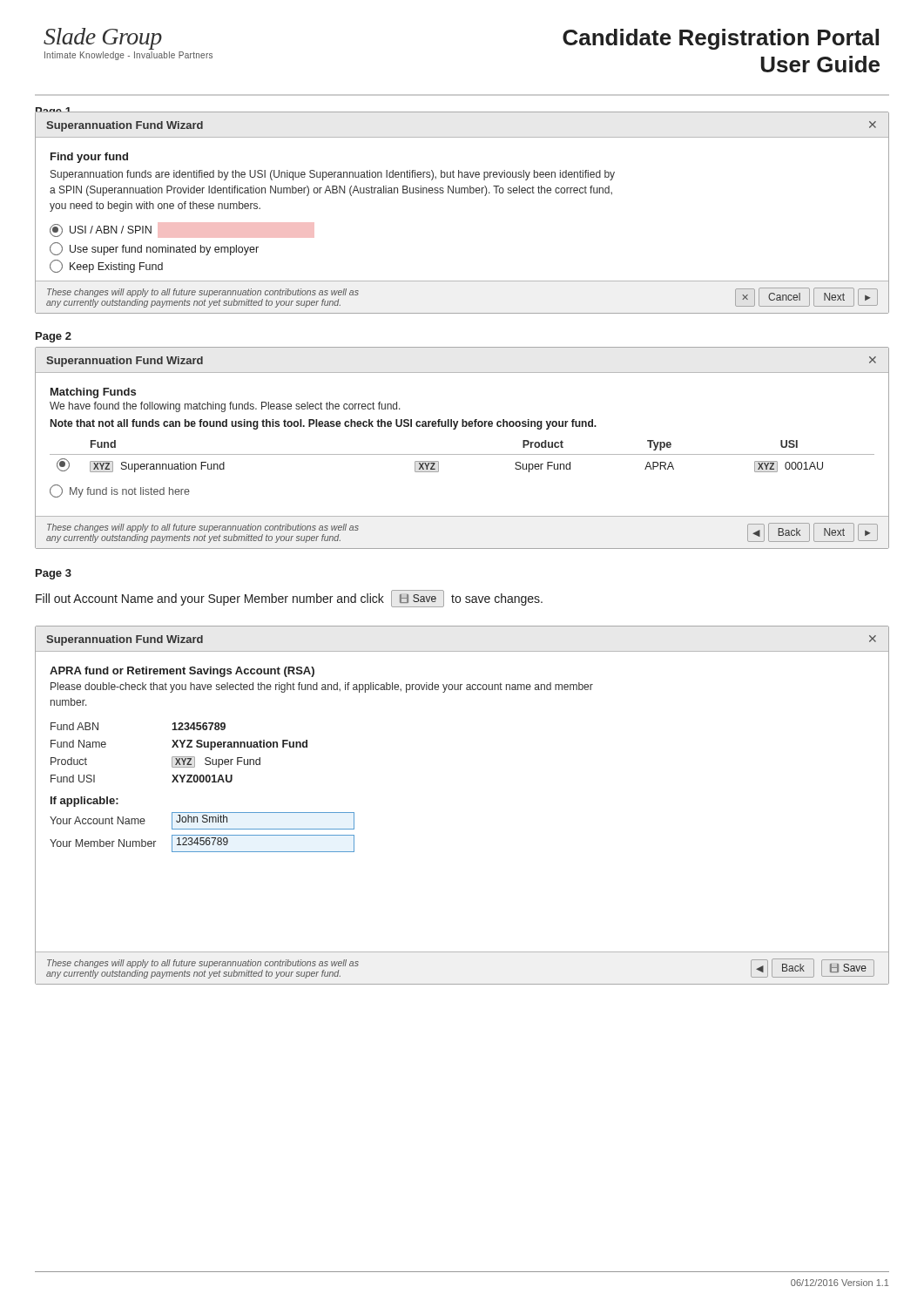Select the title containing "Candidate Registration PortalUser Guide"
Image resolution: width=924 pixels, height=1307 pixels.
click(x=721, y=52)
